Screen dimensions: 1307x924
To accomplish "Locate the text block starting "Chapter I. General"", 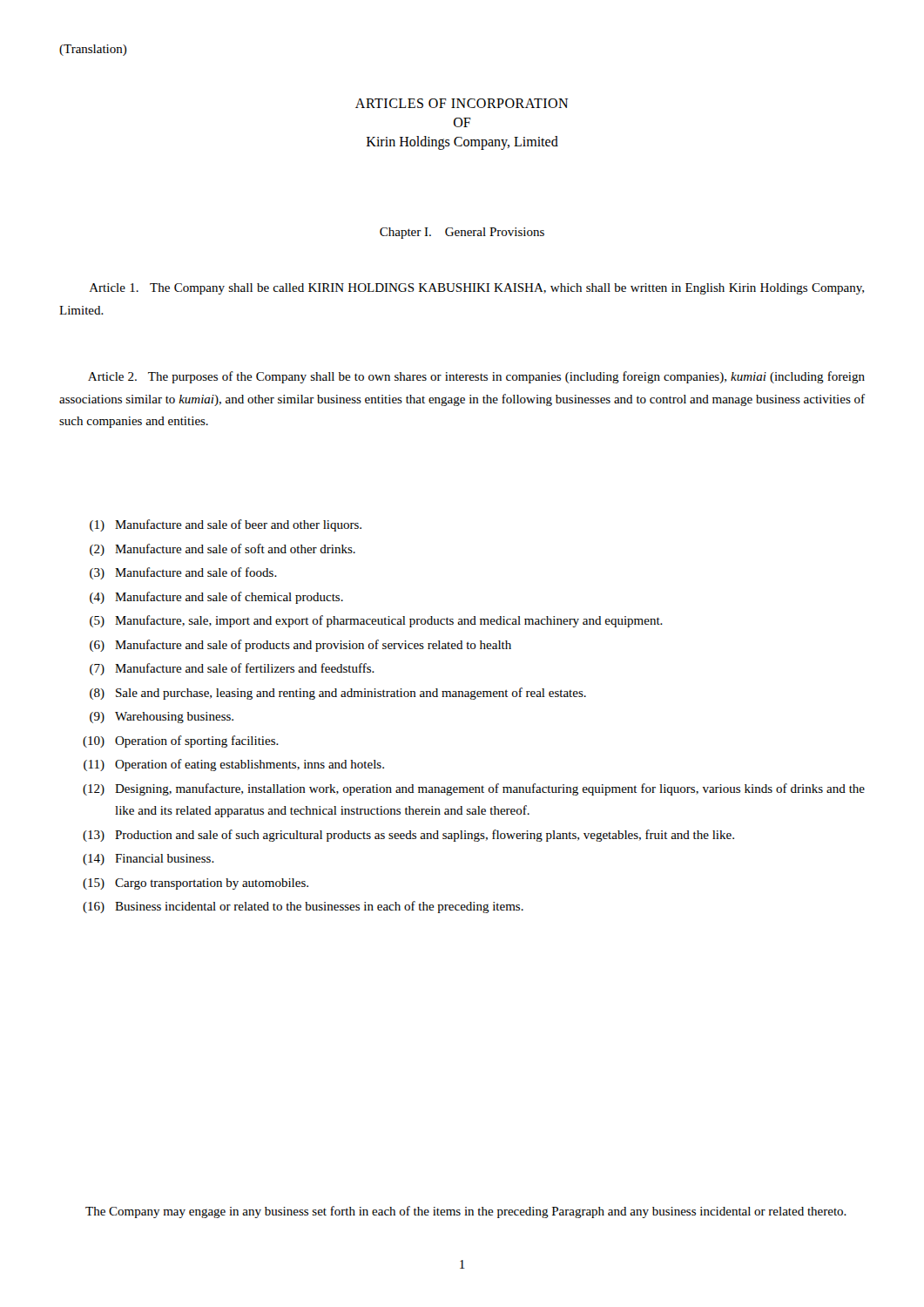I will (x=462, y=232).
